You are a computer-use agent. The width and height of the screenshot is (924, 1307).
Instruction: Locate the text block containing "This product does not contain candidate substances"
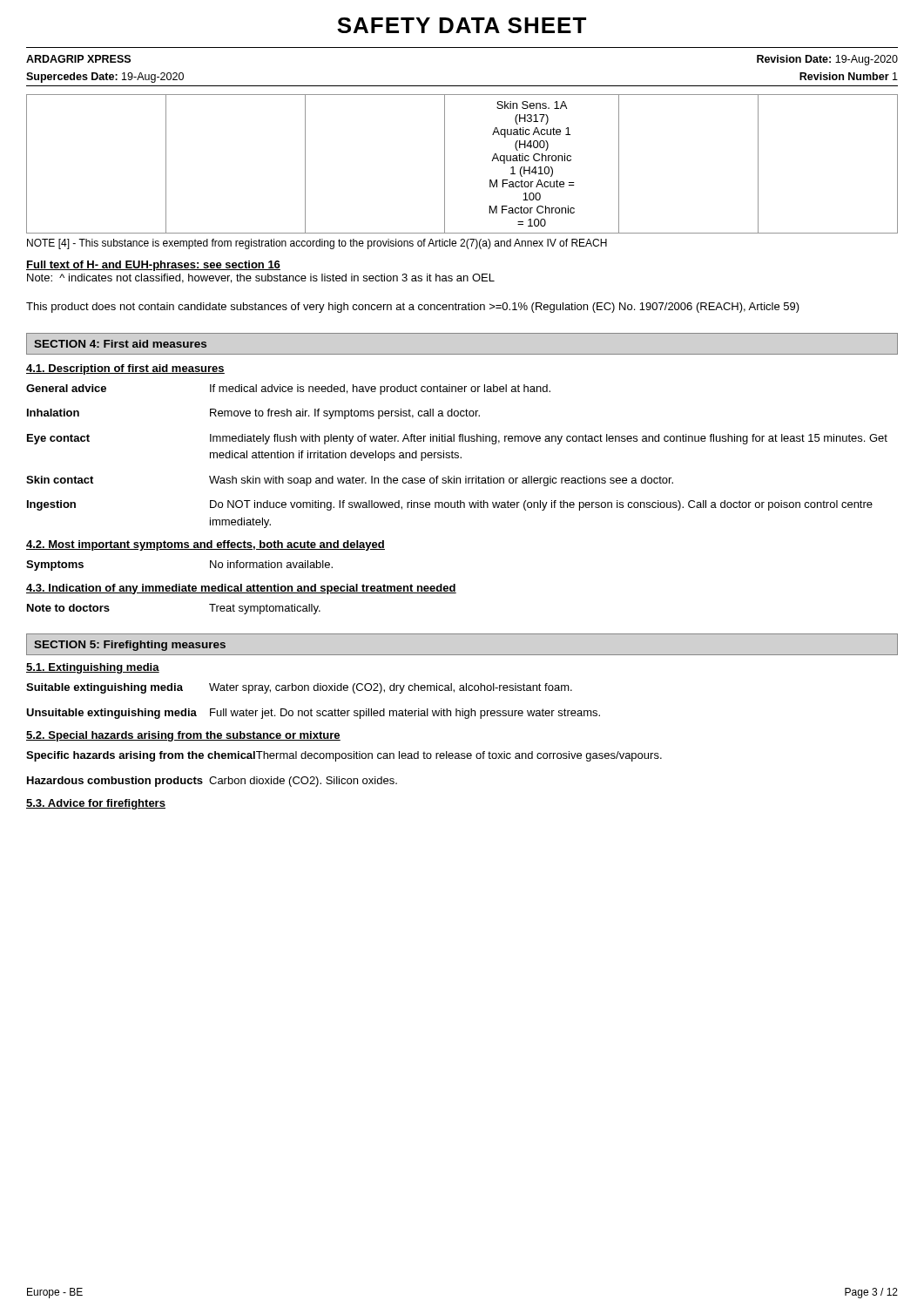click(x=413, y=306)
